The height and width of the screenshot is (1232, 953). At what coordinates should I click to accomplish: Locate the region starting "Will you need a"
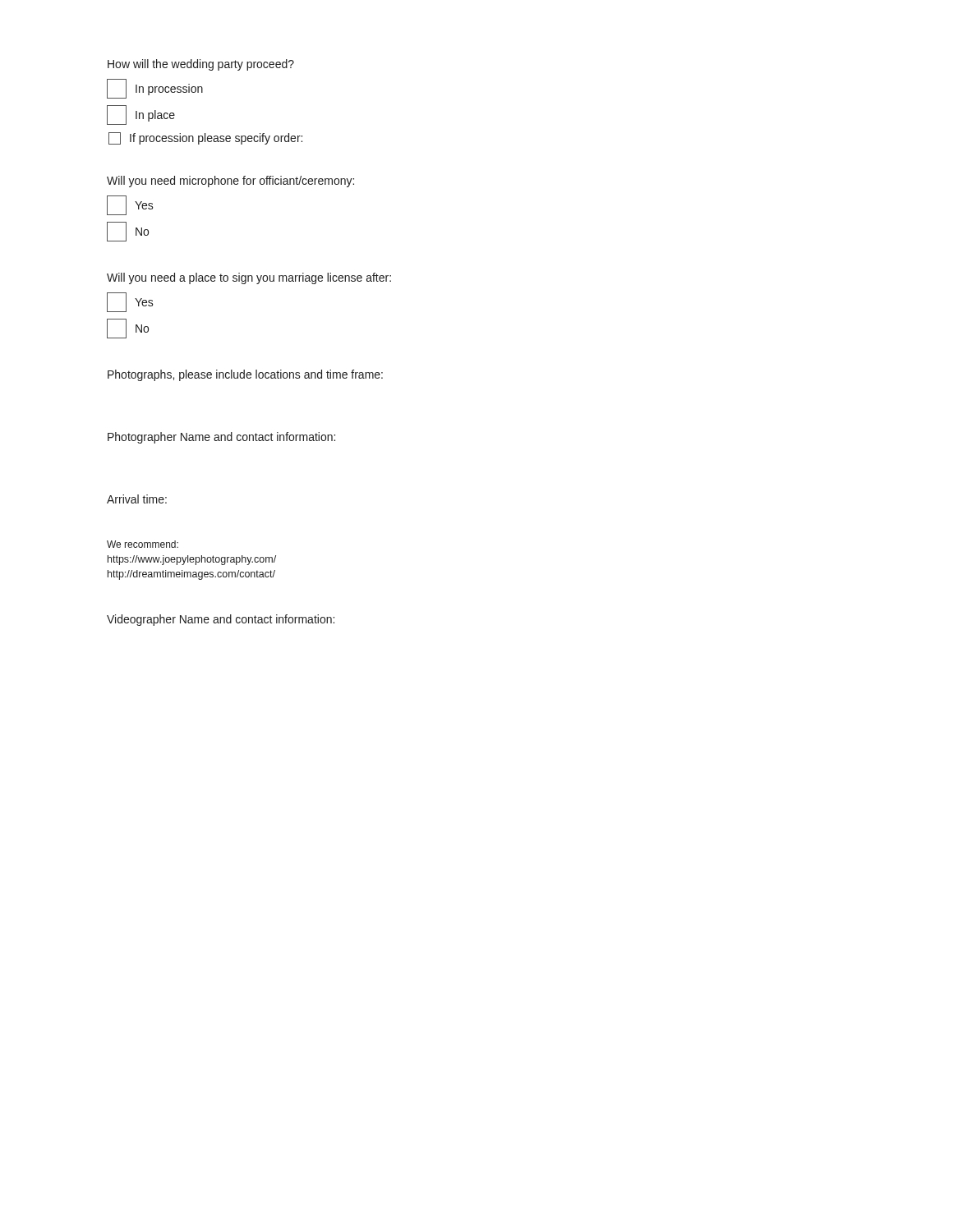(249, 278)
